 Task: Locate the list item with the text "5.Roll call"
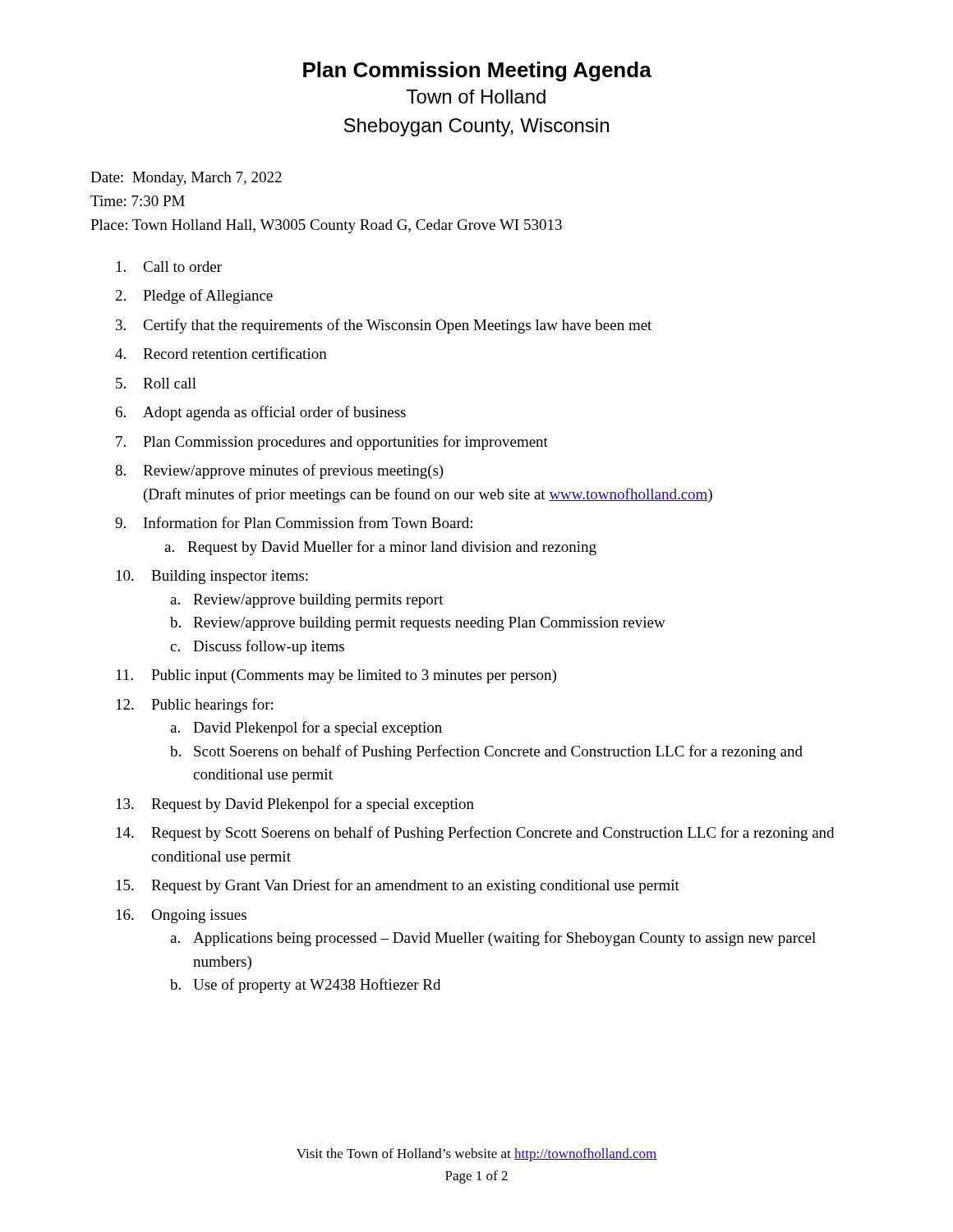pos(156,384)
